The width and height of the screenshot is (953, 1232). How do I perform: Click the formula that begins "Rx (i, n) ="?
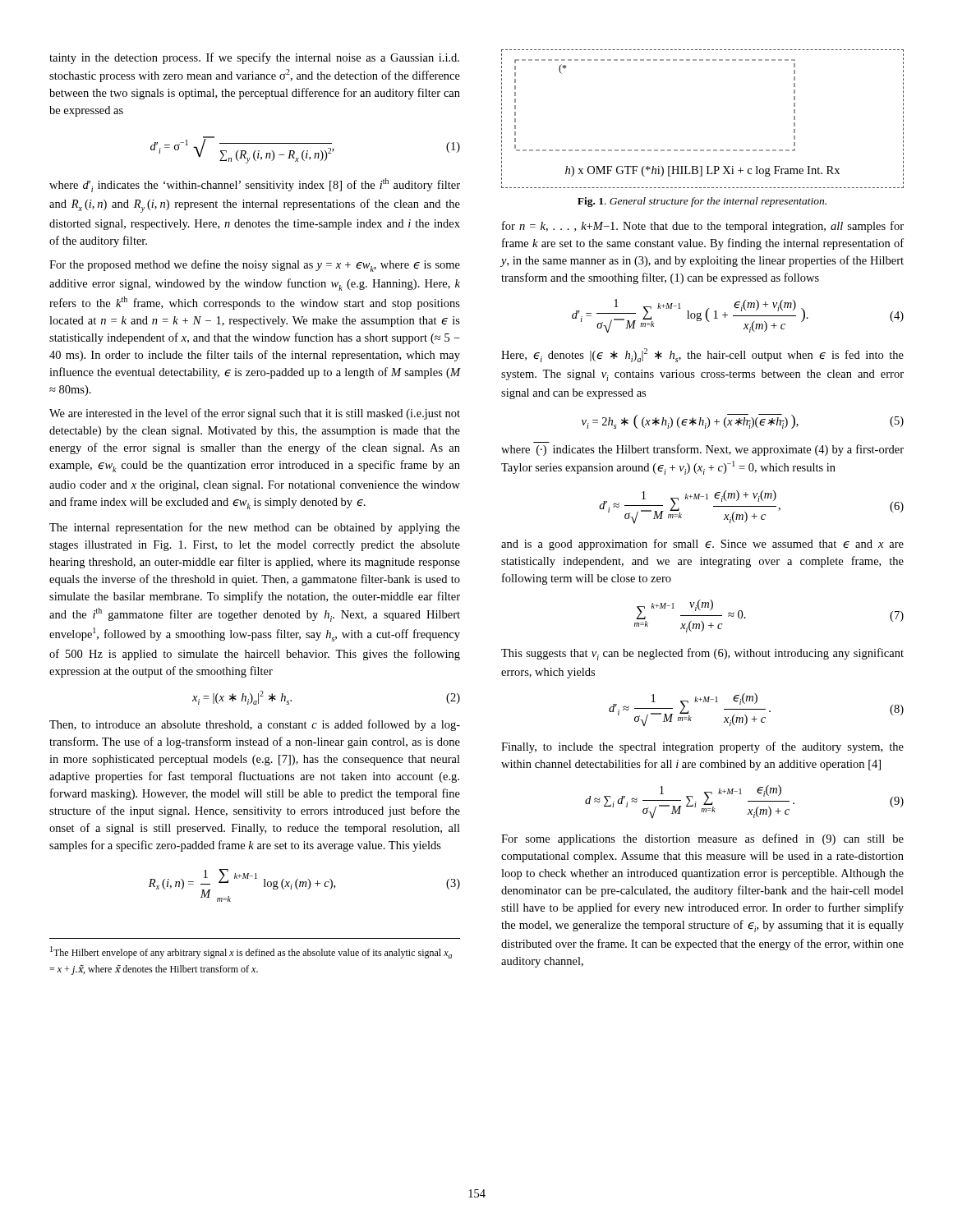(304, 884)
